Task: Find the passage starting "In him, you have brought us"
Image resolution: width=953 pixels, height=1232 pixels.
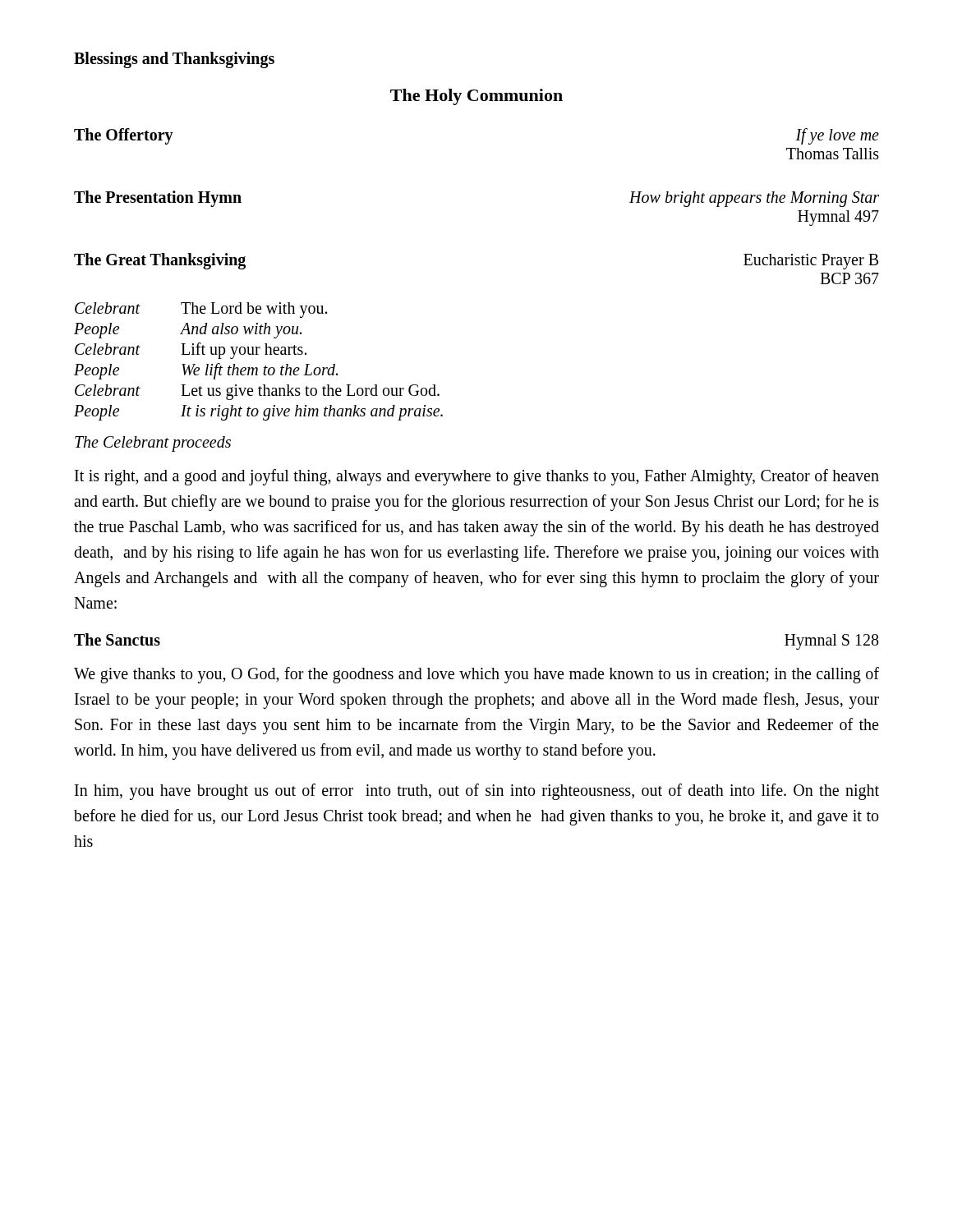Action: (x=476, y=816)
